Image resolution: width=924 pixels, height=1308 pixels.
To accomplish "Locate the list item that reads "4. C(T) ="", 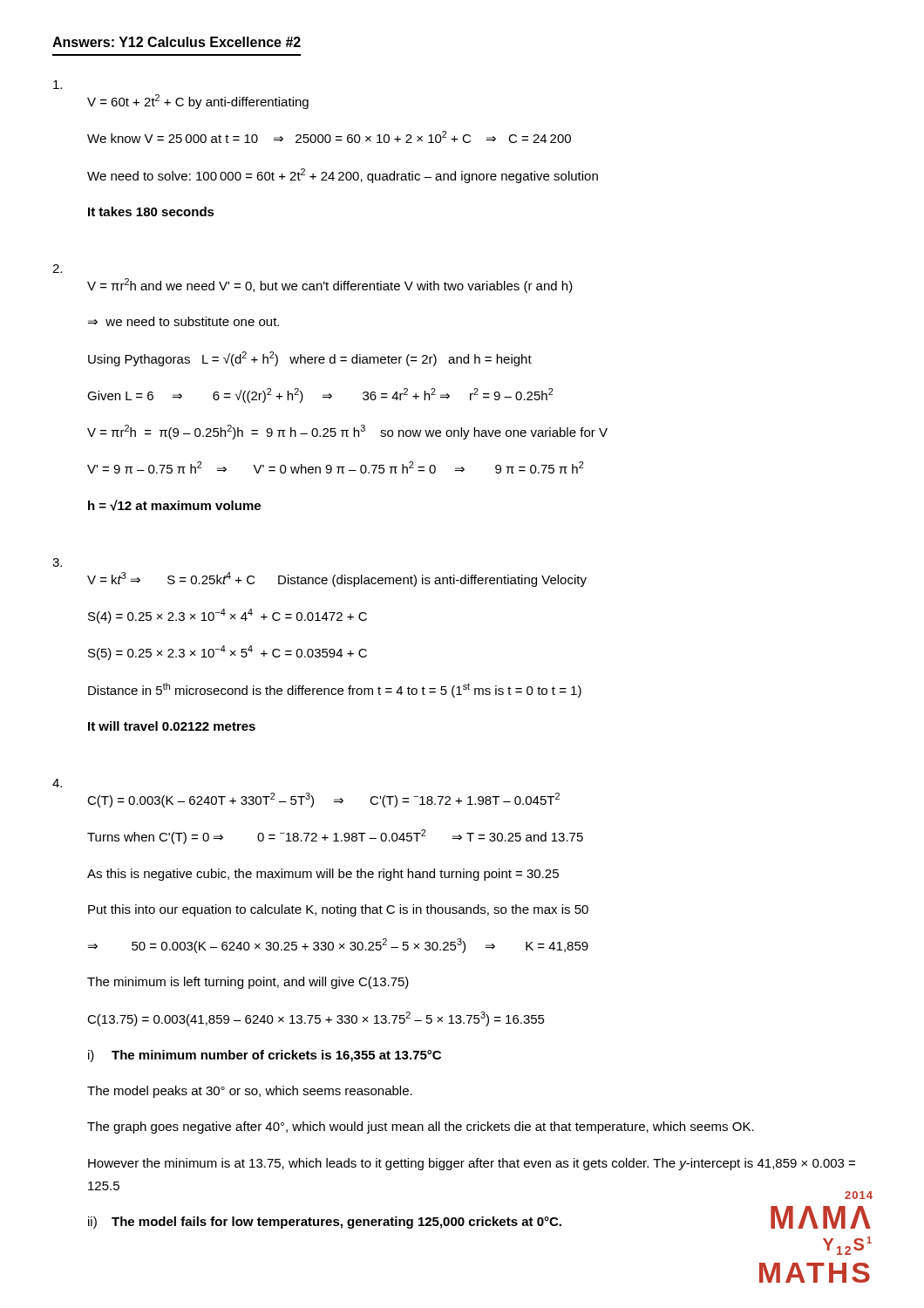I will 462,1004.
